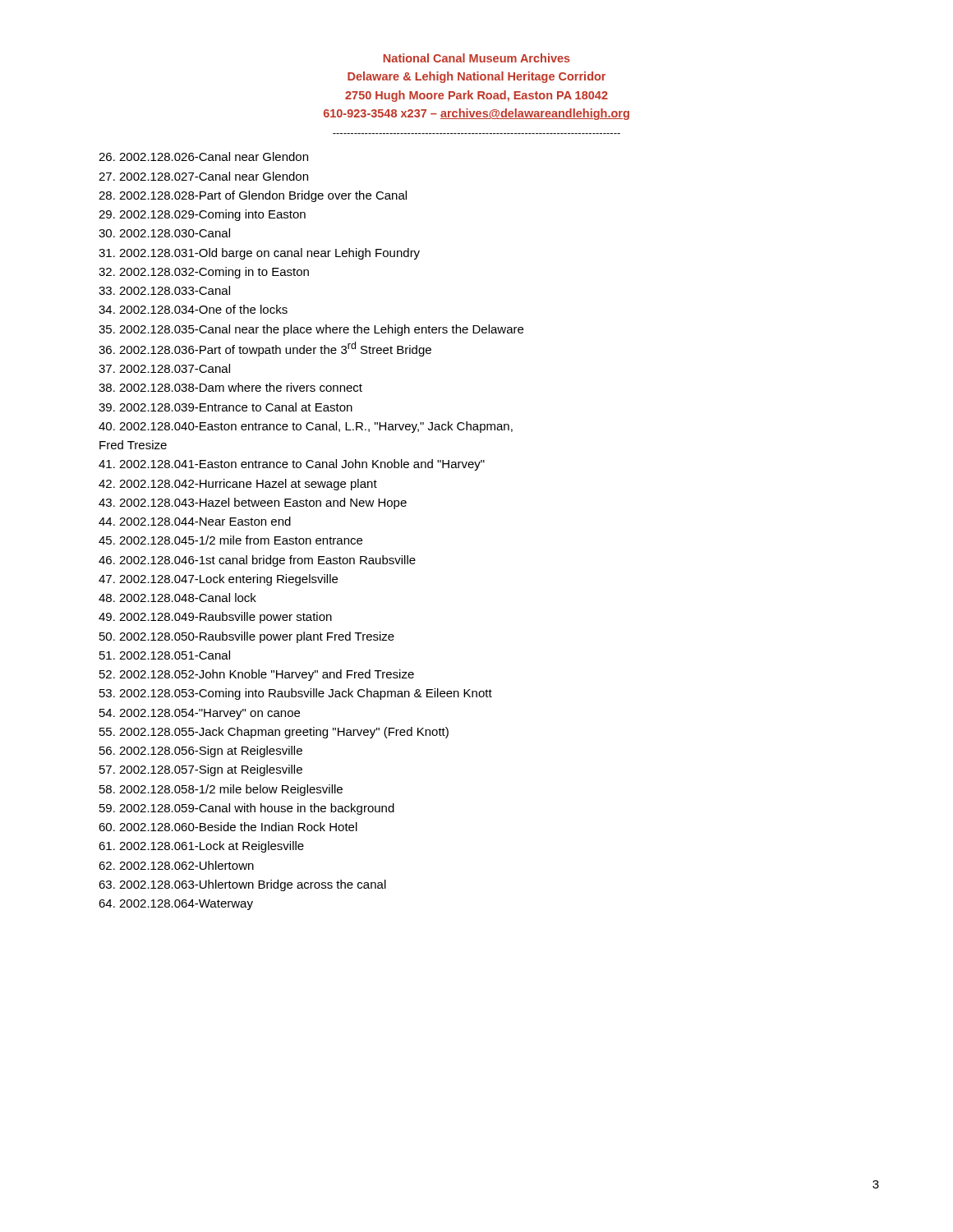Point to "29. 2002.128.029-Coming into Easton"

pos(202,214)
